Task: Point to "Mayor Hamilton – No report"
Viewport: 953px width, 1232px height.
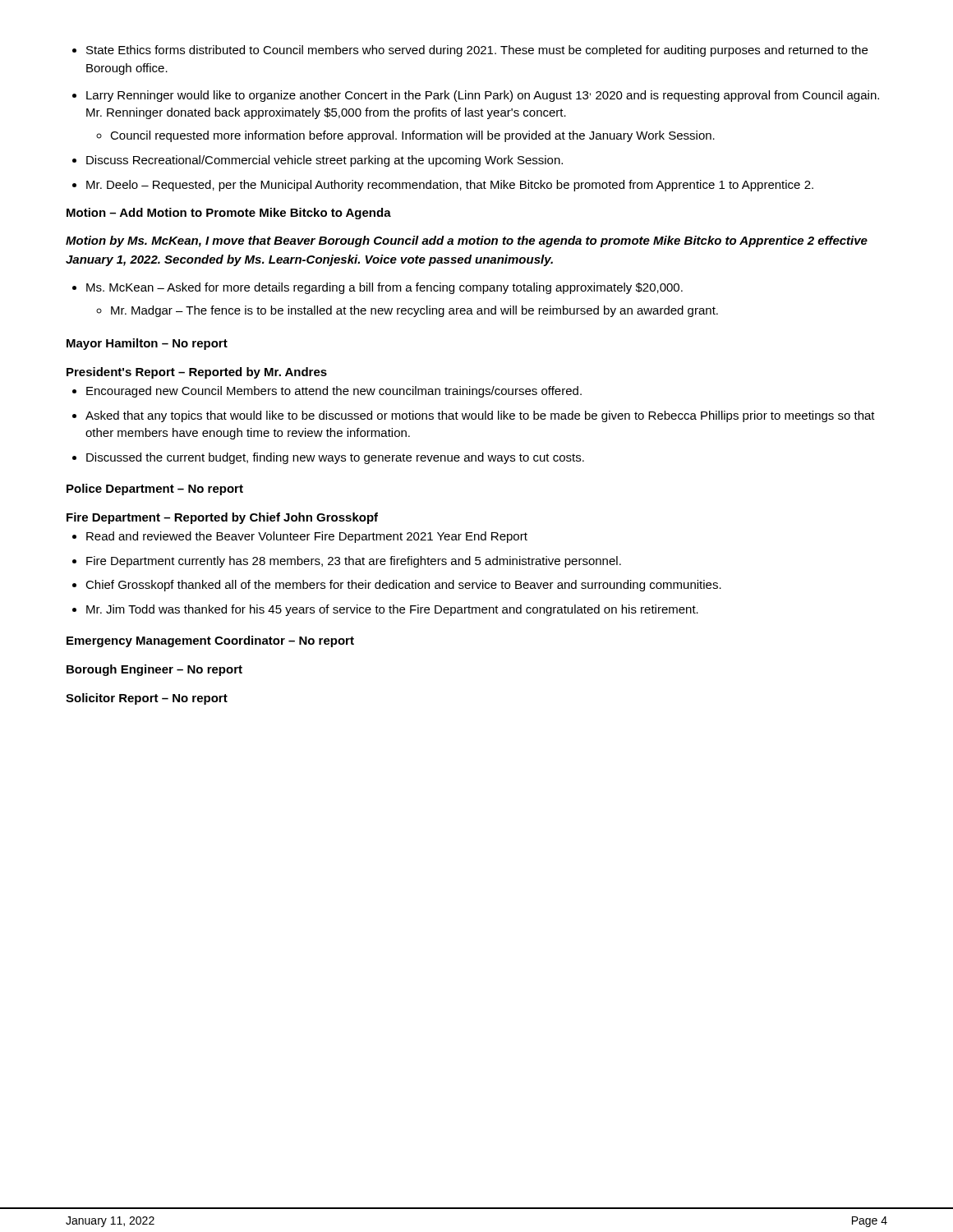Action: [x=147, y=344]
